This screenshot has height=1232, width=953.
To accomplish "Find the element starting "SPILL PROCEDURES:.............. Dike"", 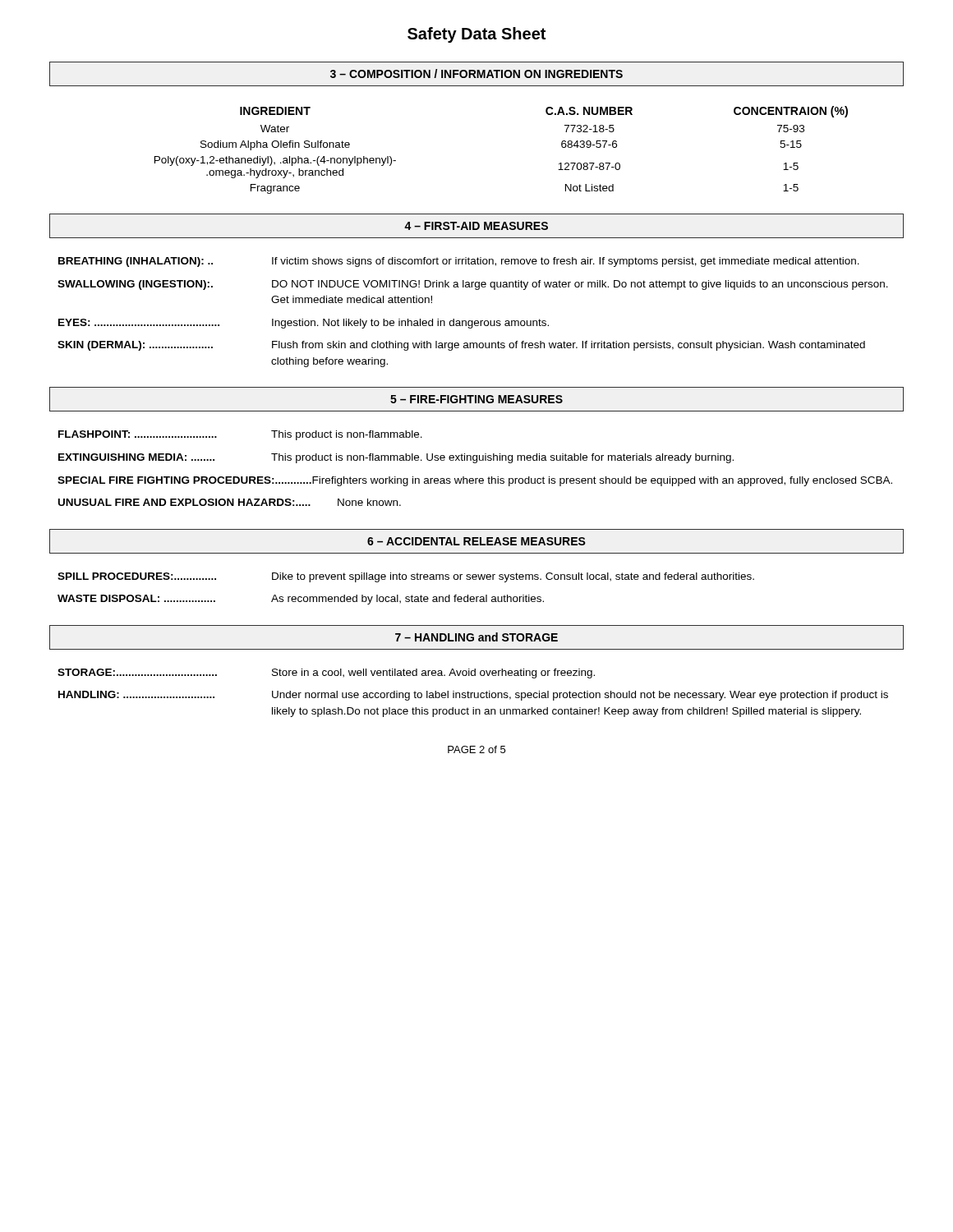I will [476, 576].
